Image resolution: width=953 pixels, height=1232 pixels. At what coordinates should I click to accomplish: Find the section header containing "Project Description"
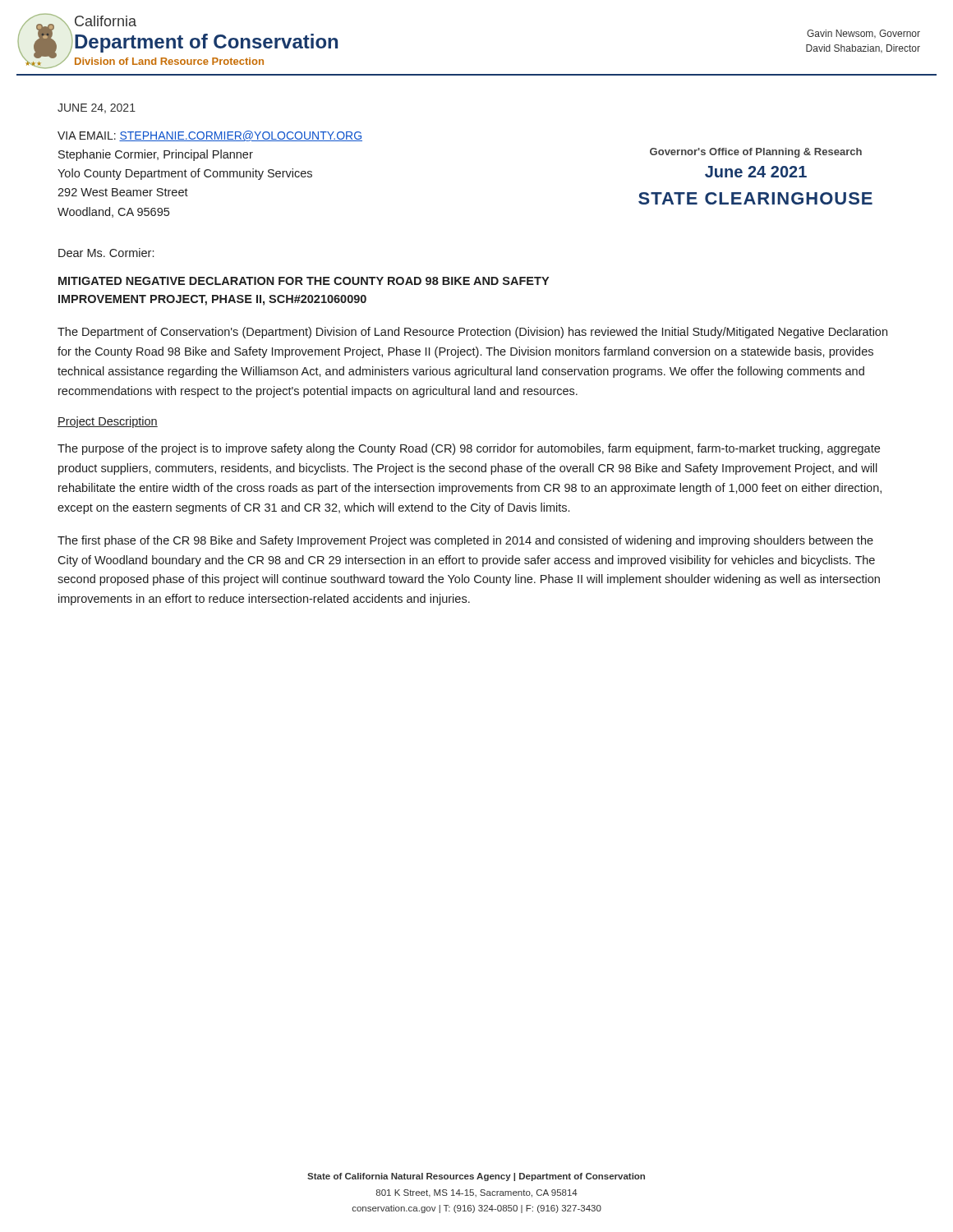pyautogui.click(x=107, y=421)
